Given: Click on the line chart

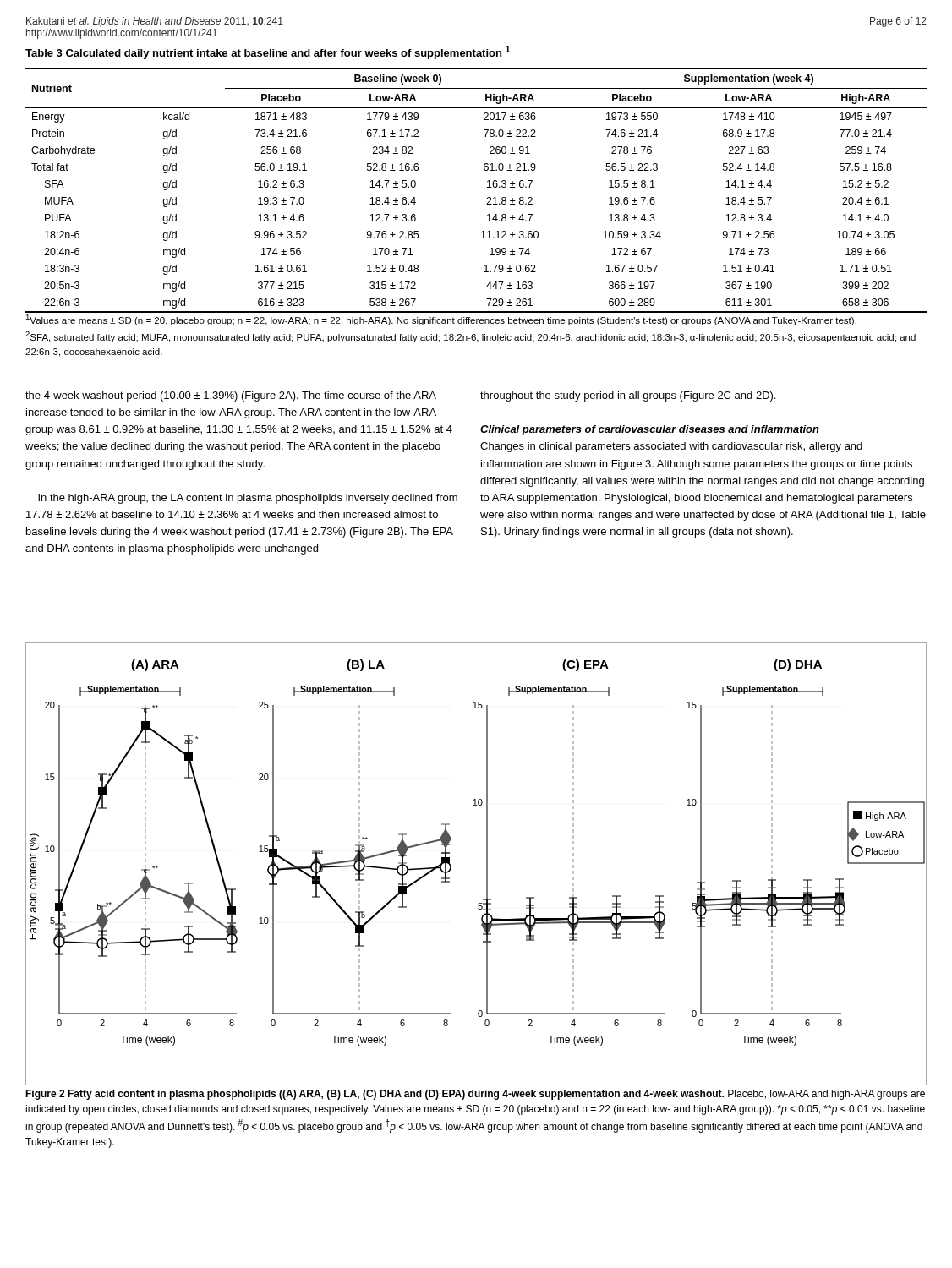Looking at the screenshot, I should tap(476, 864).
